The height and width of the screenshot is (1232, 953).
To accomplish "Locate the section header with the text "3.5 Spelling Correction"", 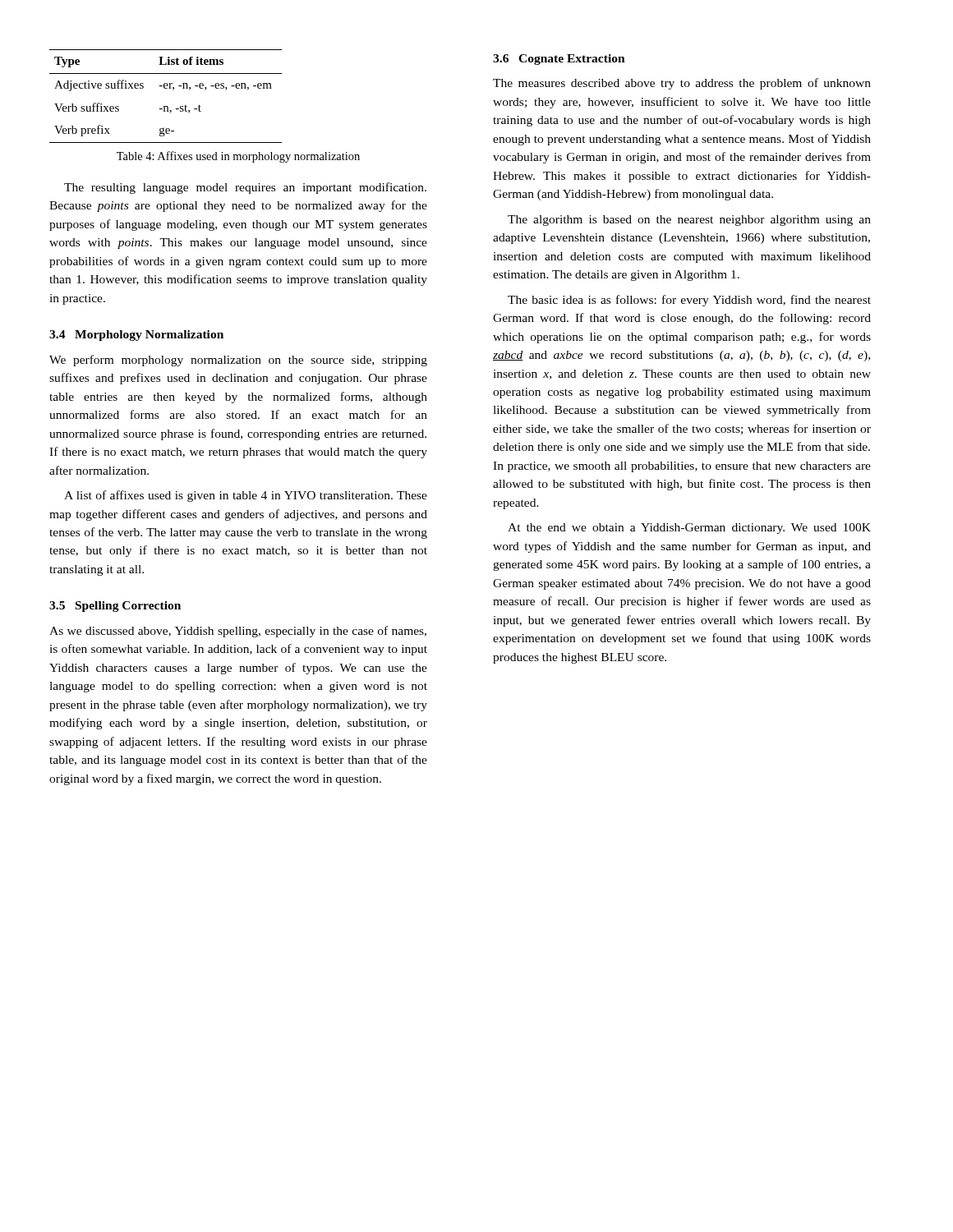I will pyautogui.click(x=115, y=605).
